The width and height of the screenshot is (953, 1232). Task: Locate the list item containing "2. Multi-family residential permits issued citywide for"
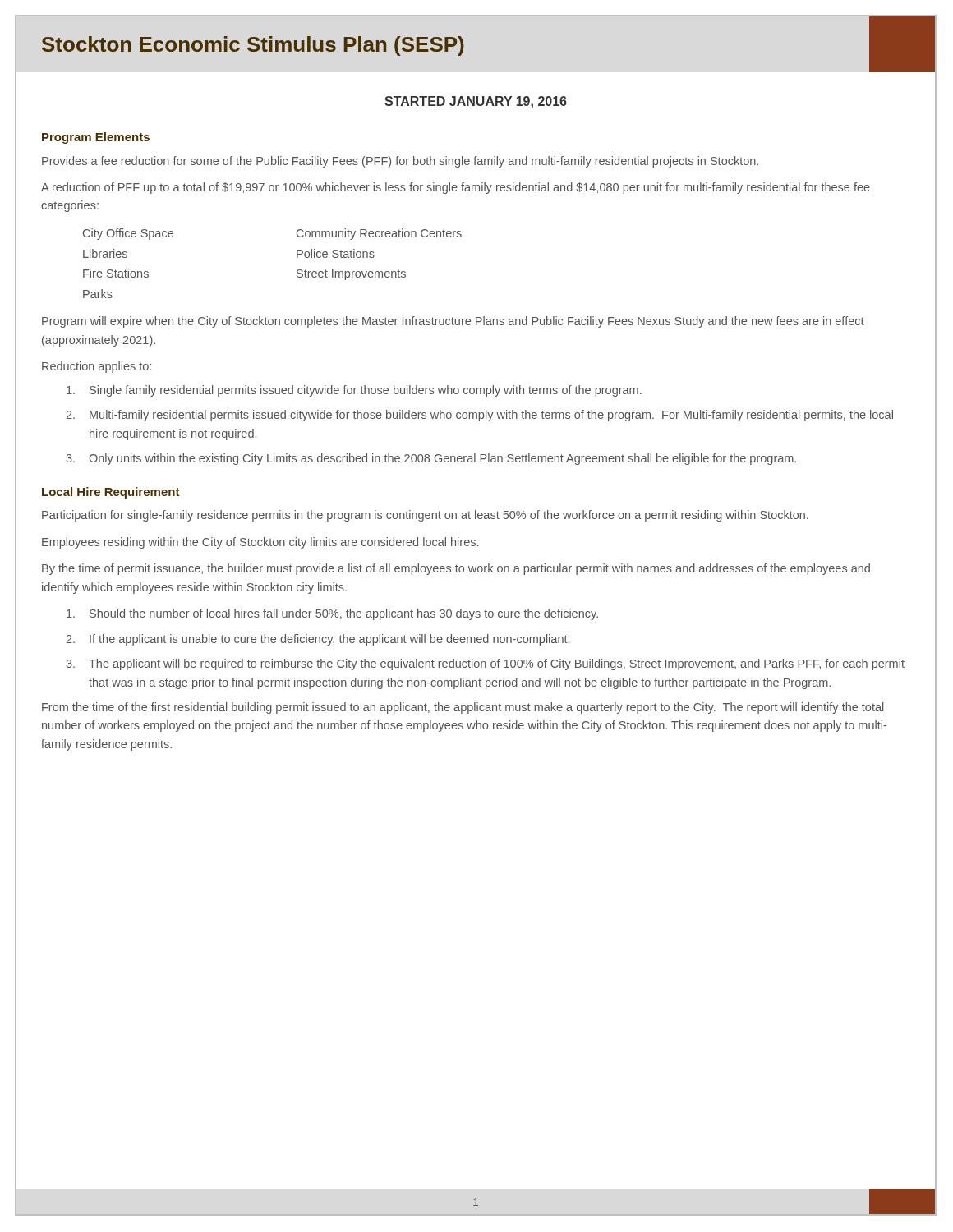488,424
